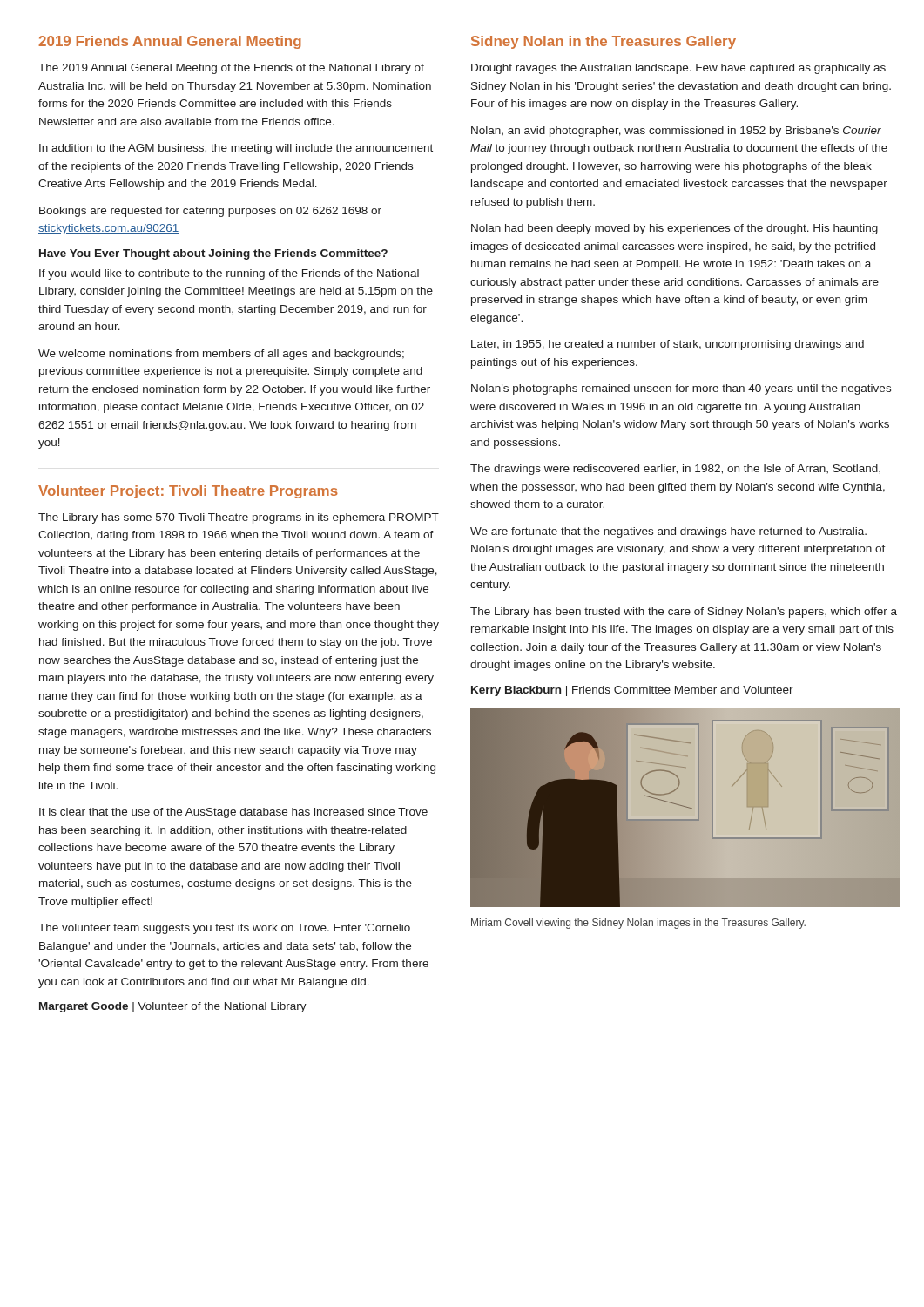The width and height of the screenshot is (924, 1307).
Task: Select the element starting "The Library has been"
Action: pyautogui.click(x=685, y=639)
